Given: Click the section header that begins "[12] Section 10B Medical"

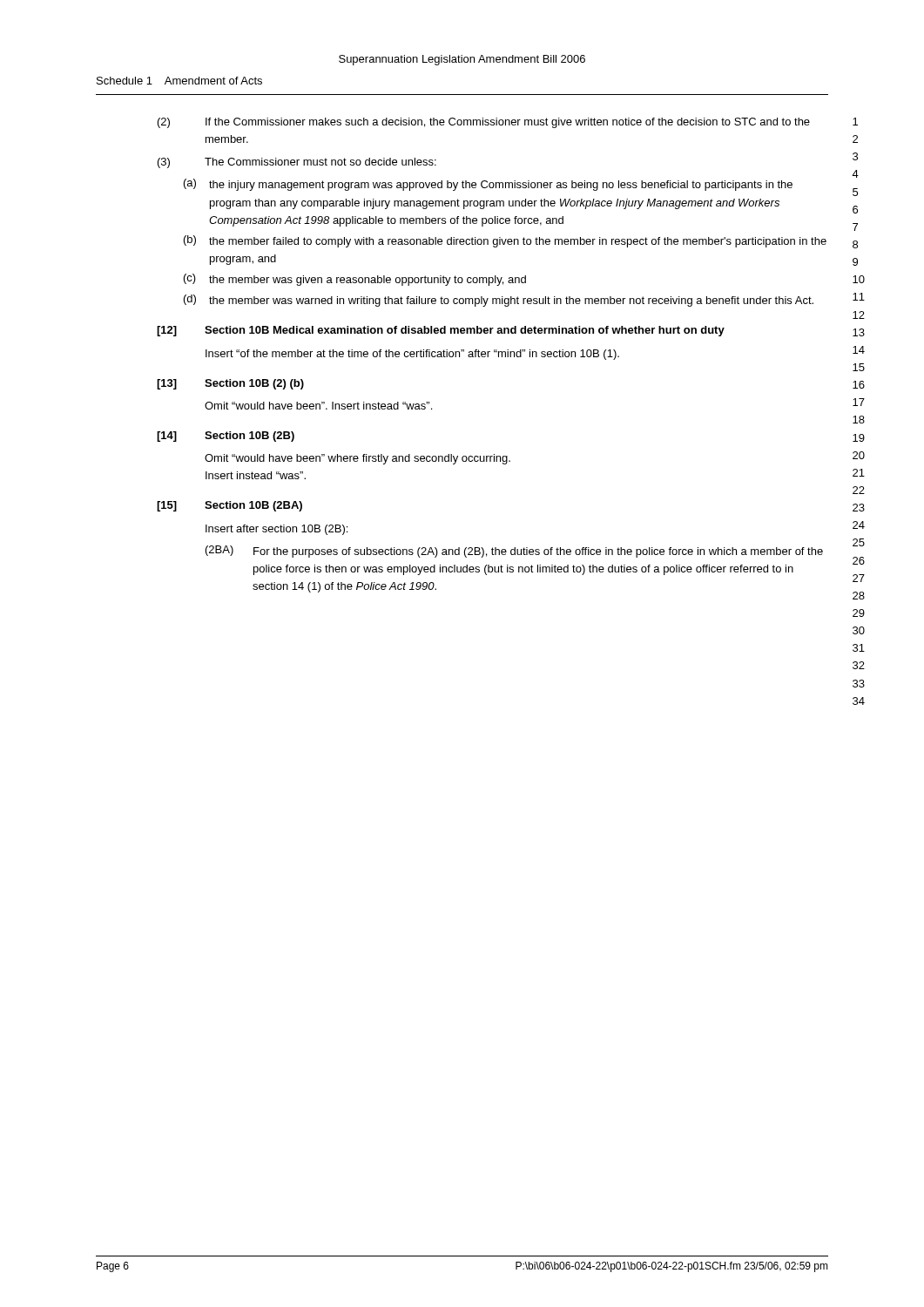Looking at the screenshot, I should click(492, 331).
